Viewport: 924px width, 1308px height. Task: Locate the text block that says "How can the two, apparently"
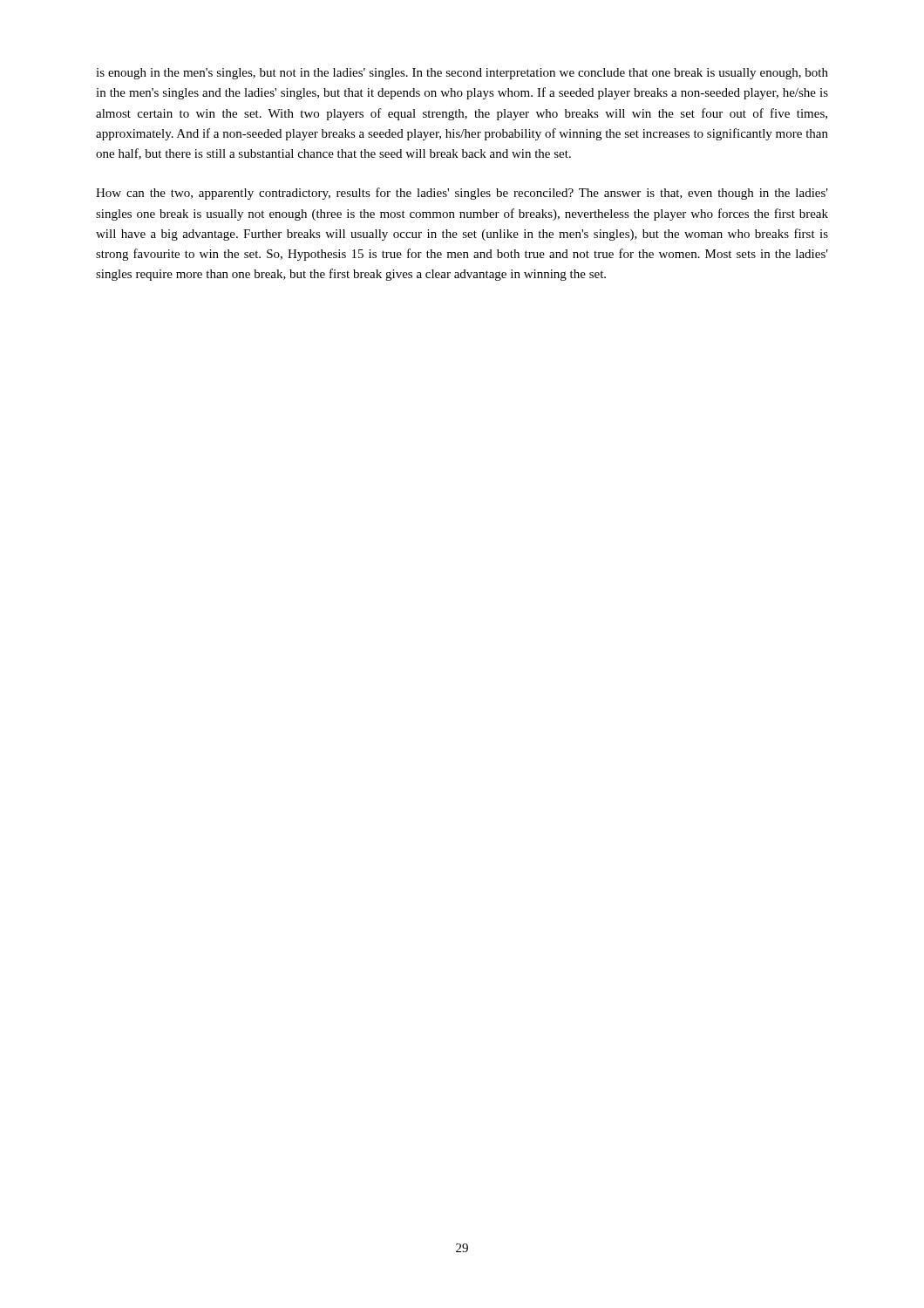[462, 233]
